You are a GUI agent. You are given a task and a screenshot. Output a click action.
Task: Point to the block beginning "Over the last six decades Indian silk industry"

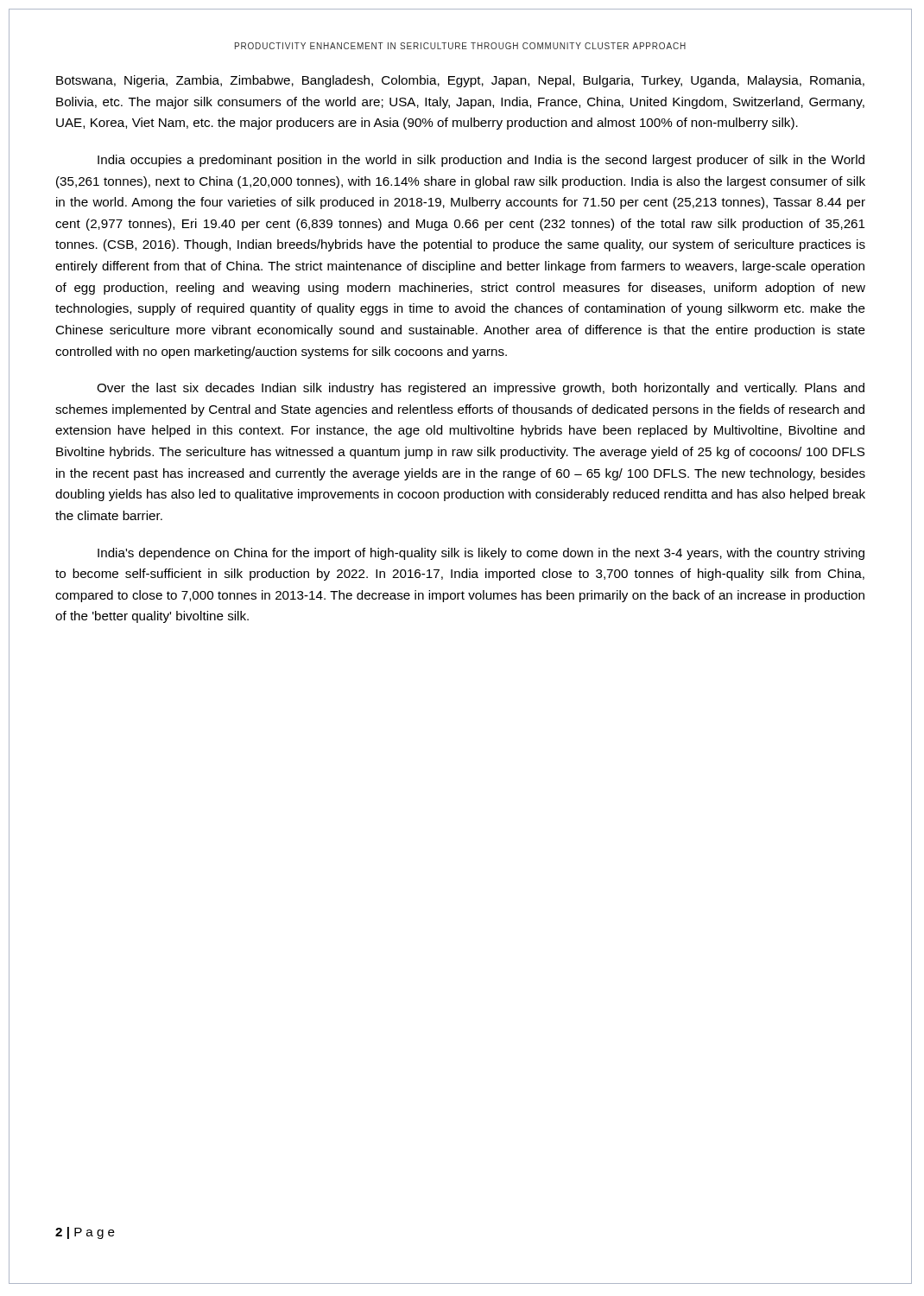460,451
